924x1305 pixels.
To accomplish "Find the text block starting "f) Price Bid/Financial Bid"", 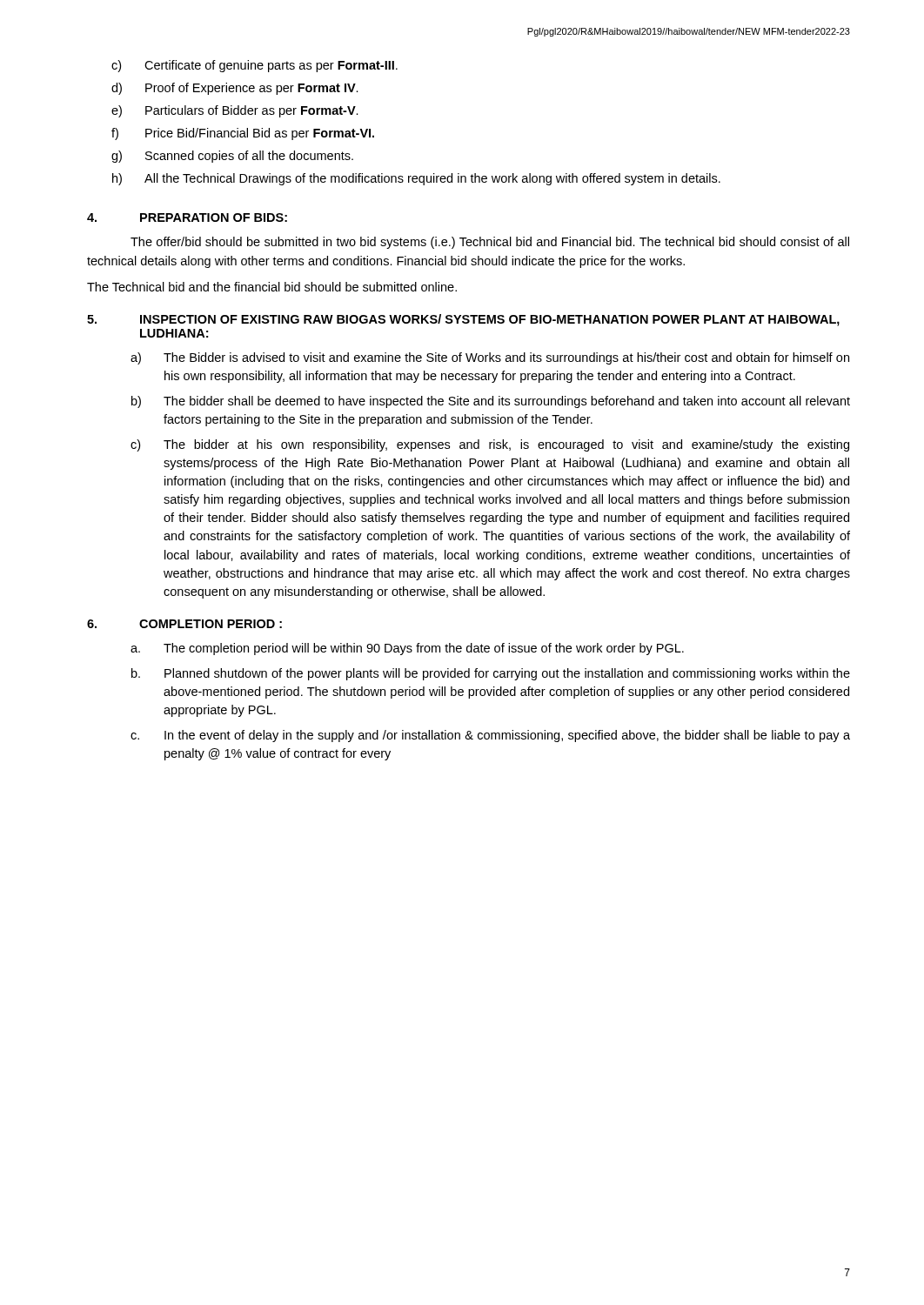I will click(243, 134).
